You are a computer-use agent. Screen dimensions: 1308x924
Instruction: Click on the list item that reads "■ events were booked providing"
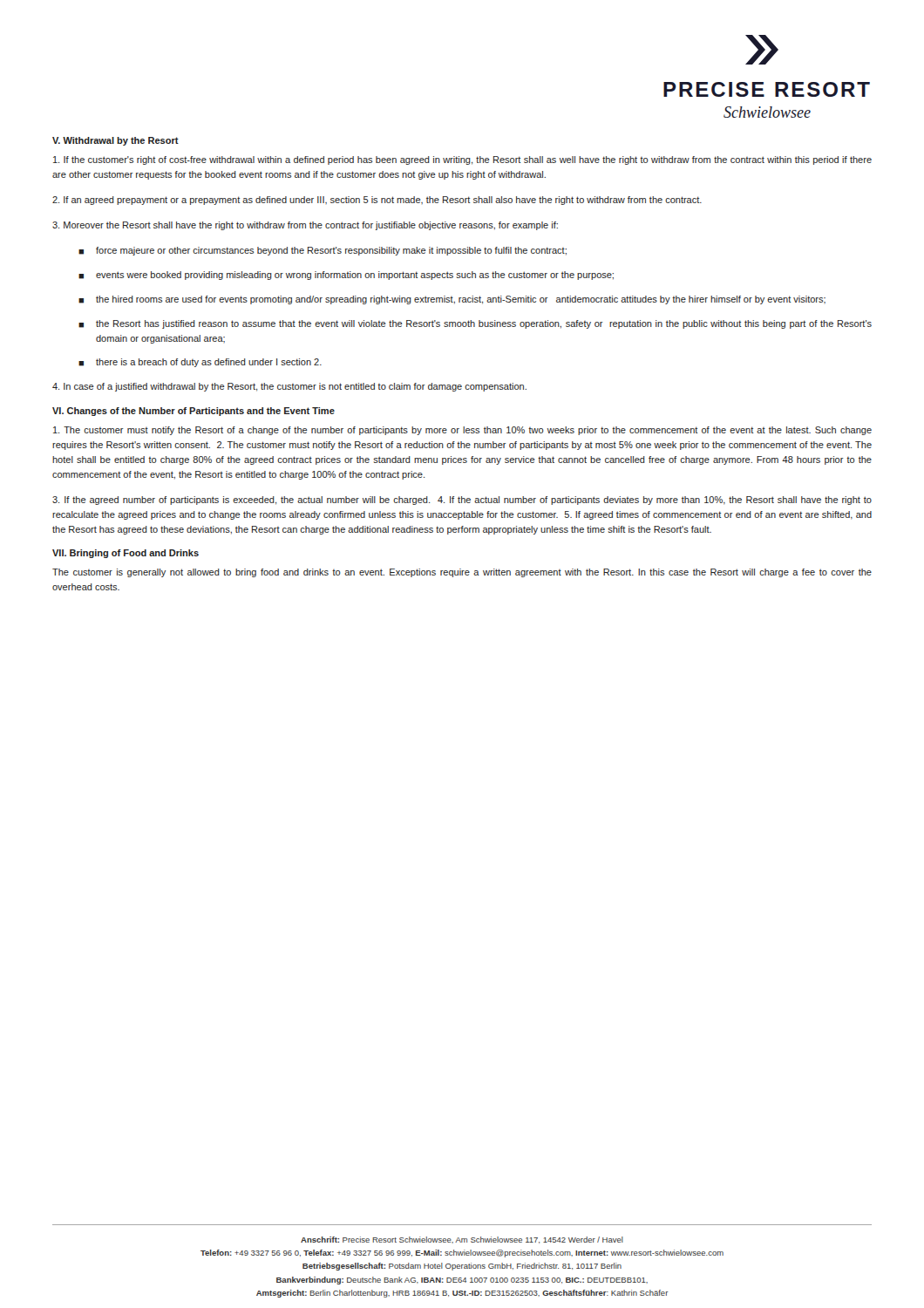[475, 276]
